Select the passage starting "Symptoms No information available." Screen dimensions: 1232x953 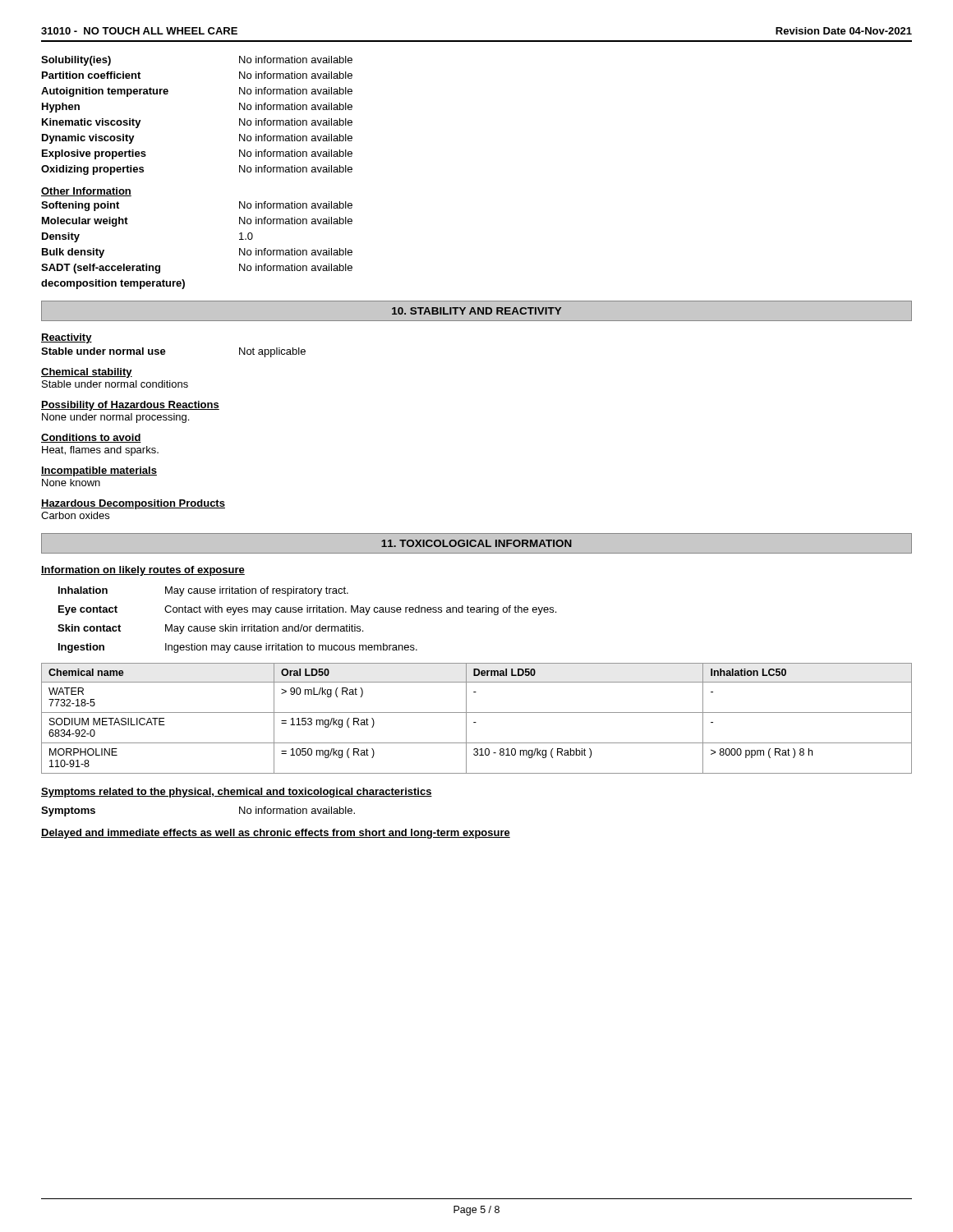(72, 811)
